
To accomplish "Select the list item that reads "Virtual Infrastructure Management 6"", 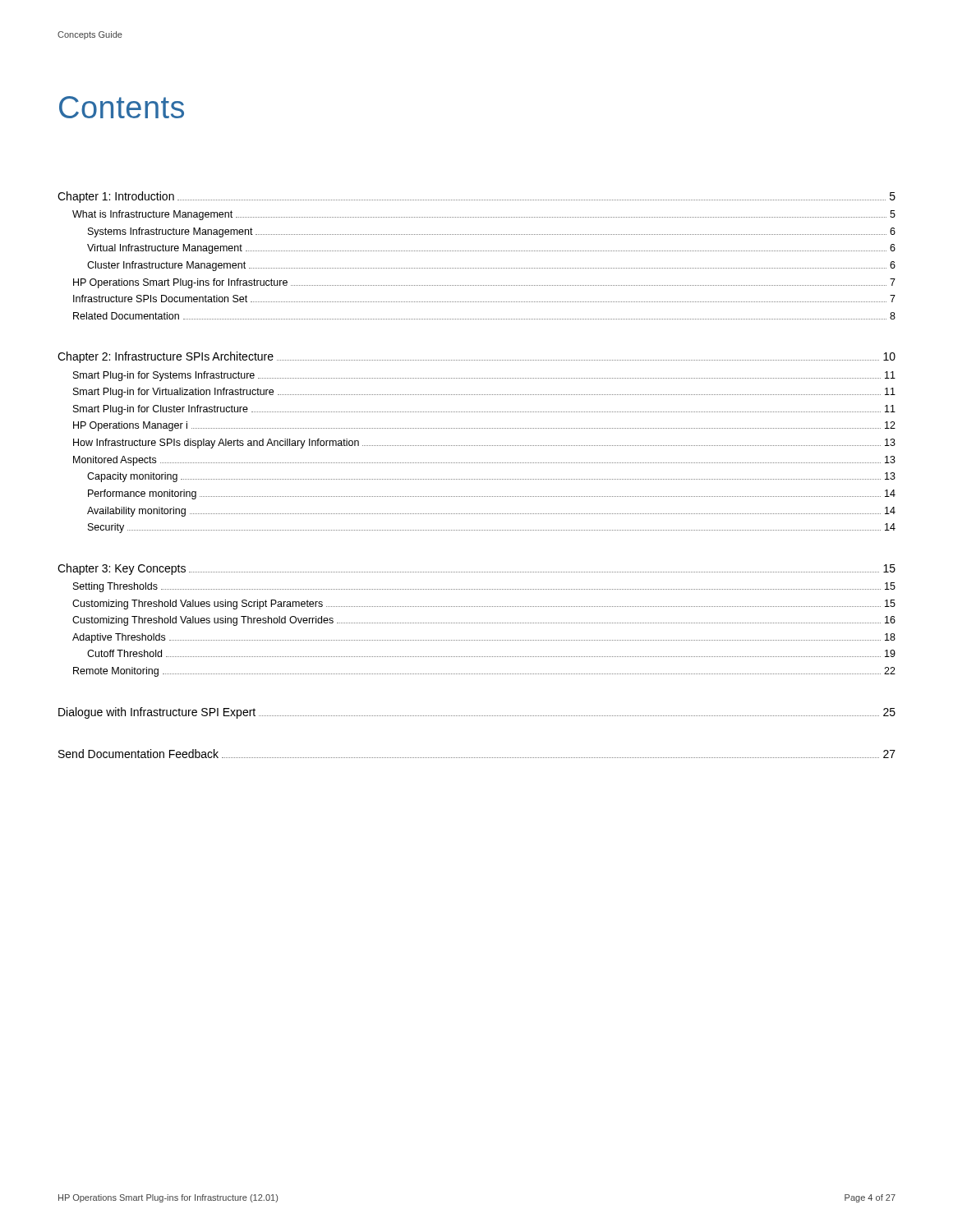I will point(491,249).
